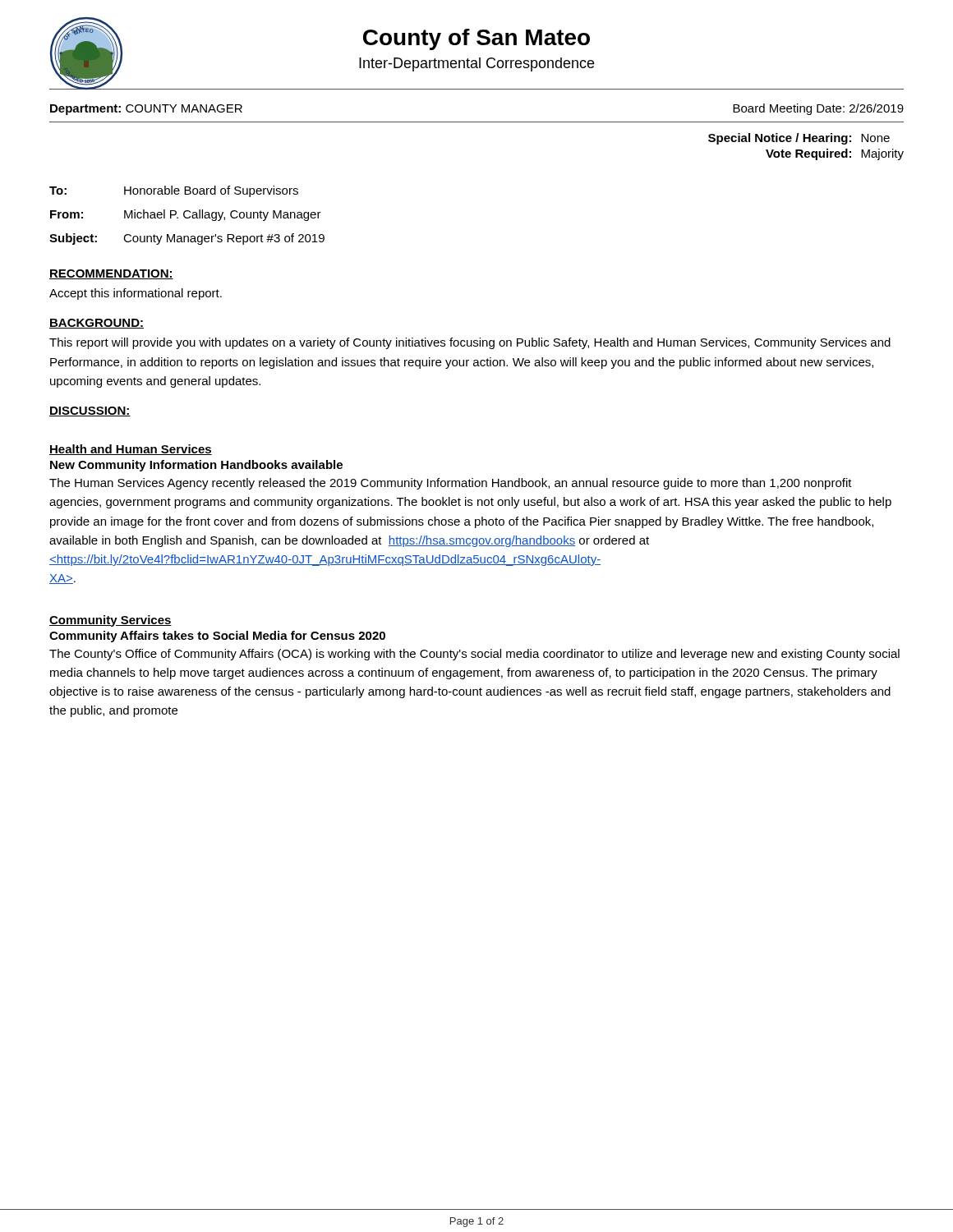
Task: Point to "County of San Mateo"
Action: [476, 37]
